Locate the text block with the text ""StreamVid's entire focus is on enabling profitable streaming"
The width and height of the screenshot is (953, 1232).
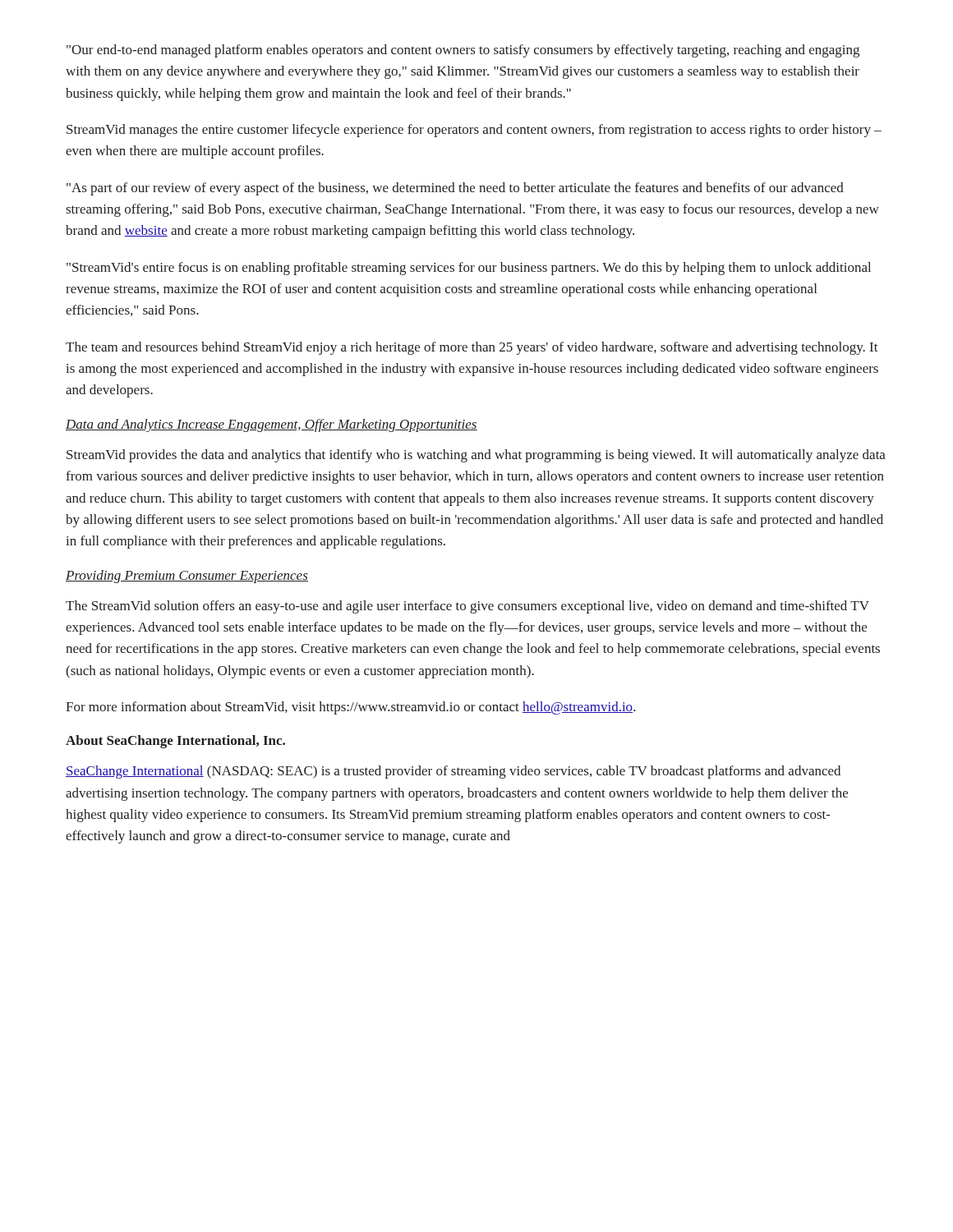(469, 289)
